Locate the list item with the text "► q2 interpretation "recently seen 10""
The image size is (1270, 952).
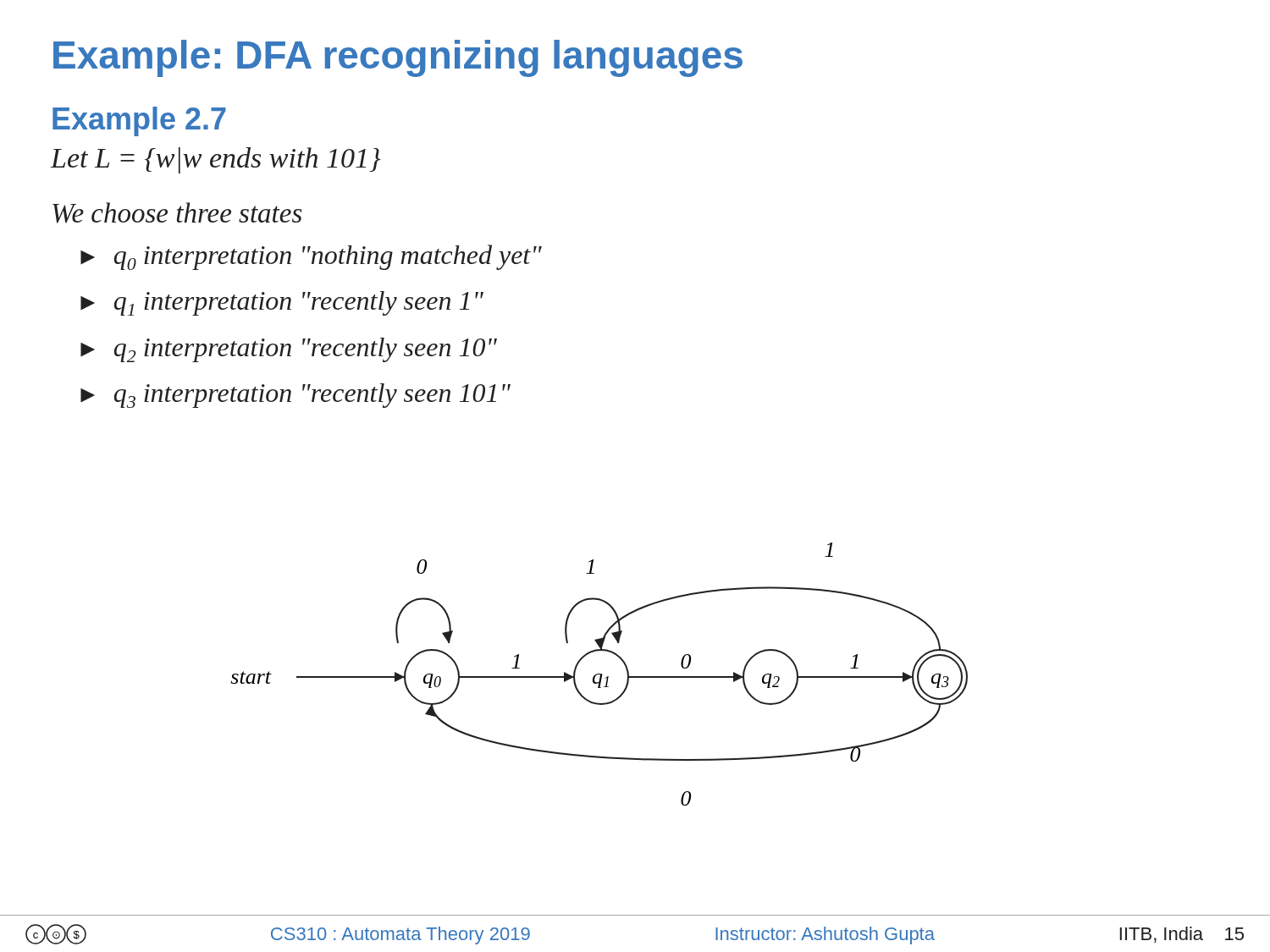tap(287, 349)
